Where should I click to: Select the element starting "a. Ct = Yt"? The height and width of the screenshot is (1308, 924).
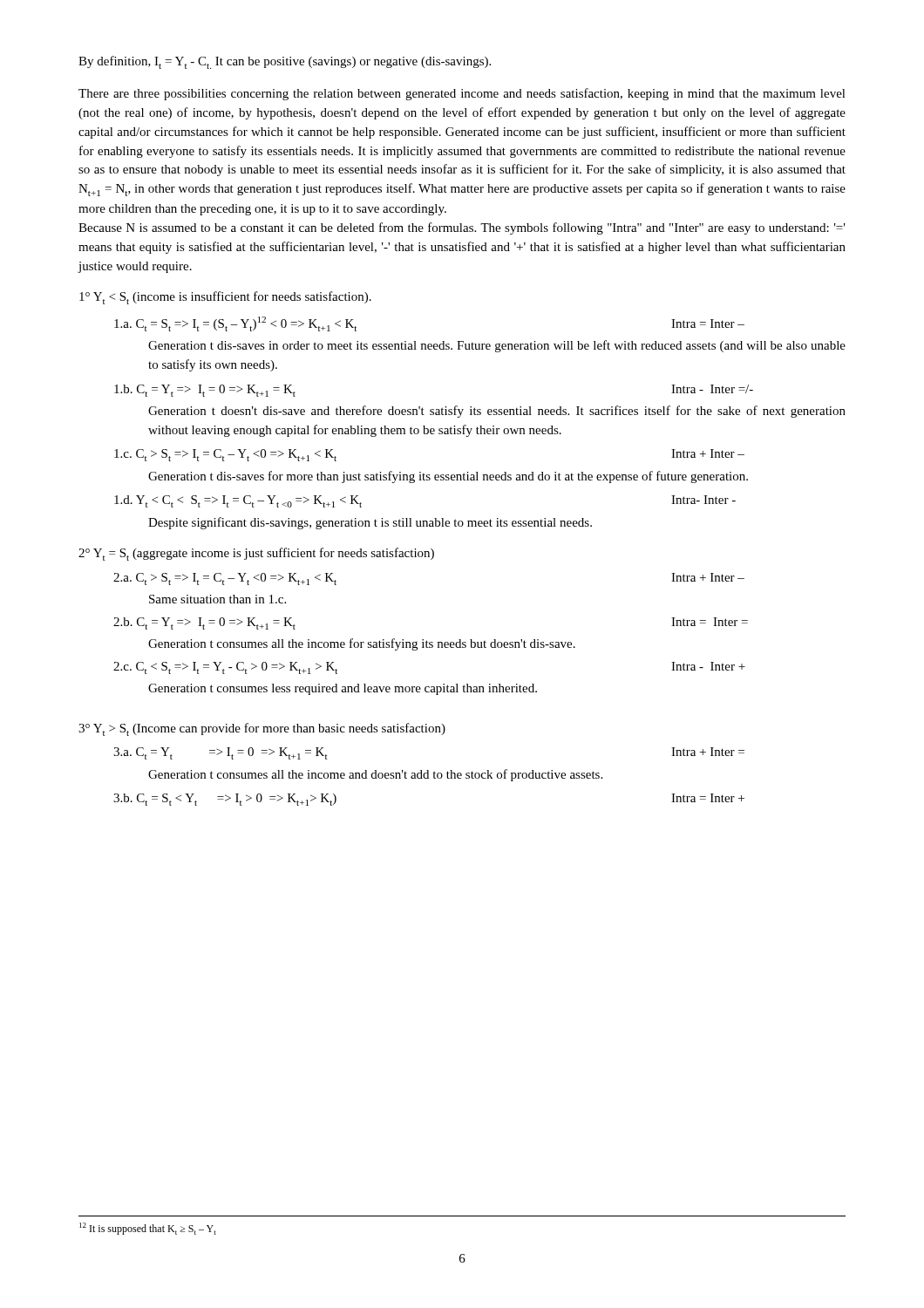click(145, 755)
